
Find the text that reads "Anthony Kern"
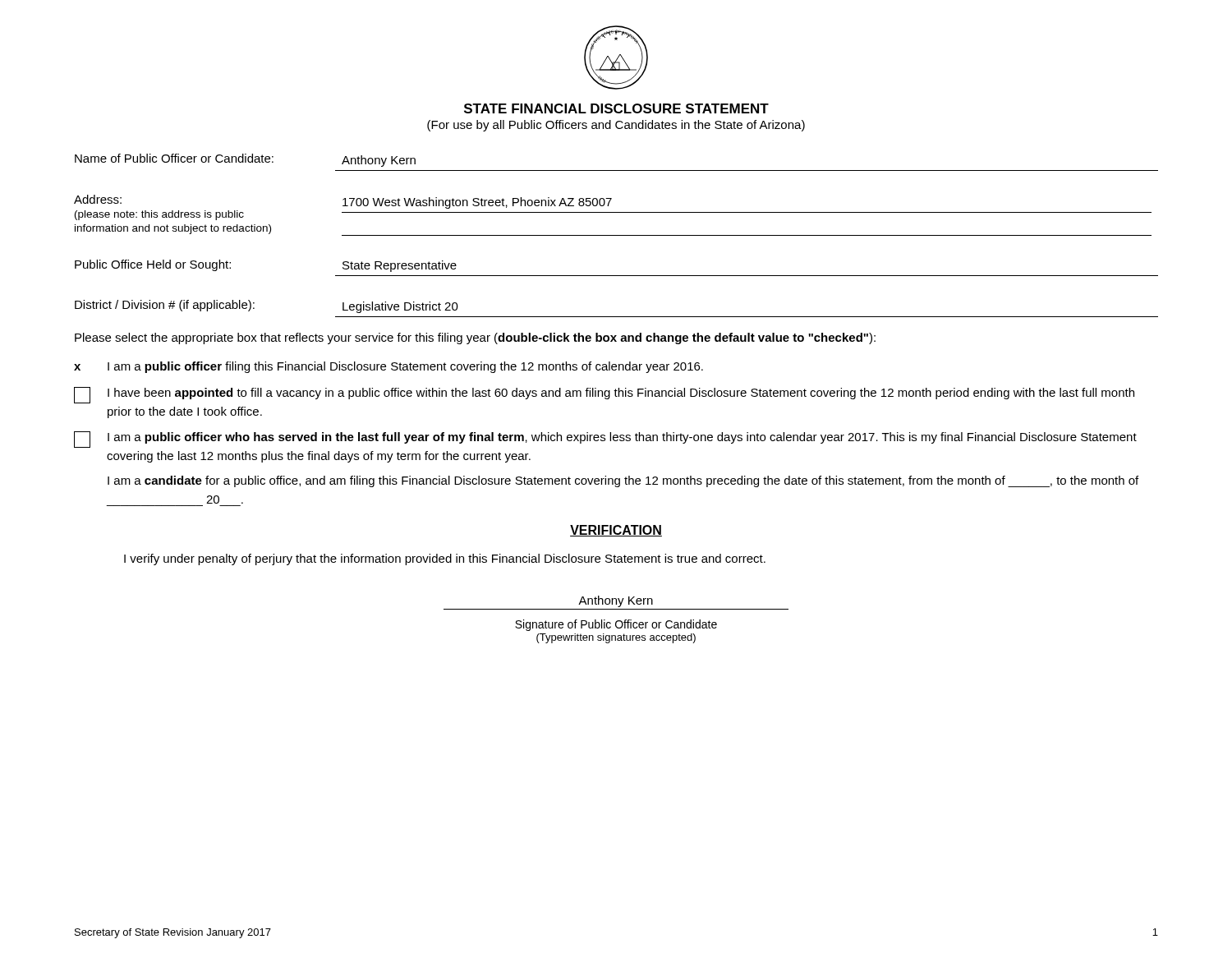click(x=616, y=601)
